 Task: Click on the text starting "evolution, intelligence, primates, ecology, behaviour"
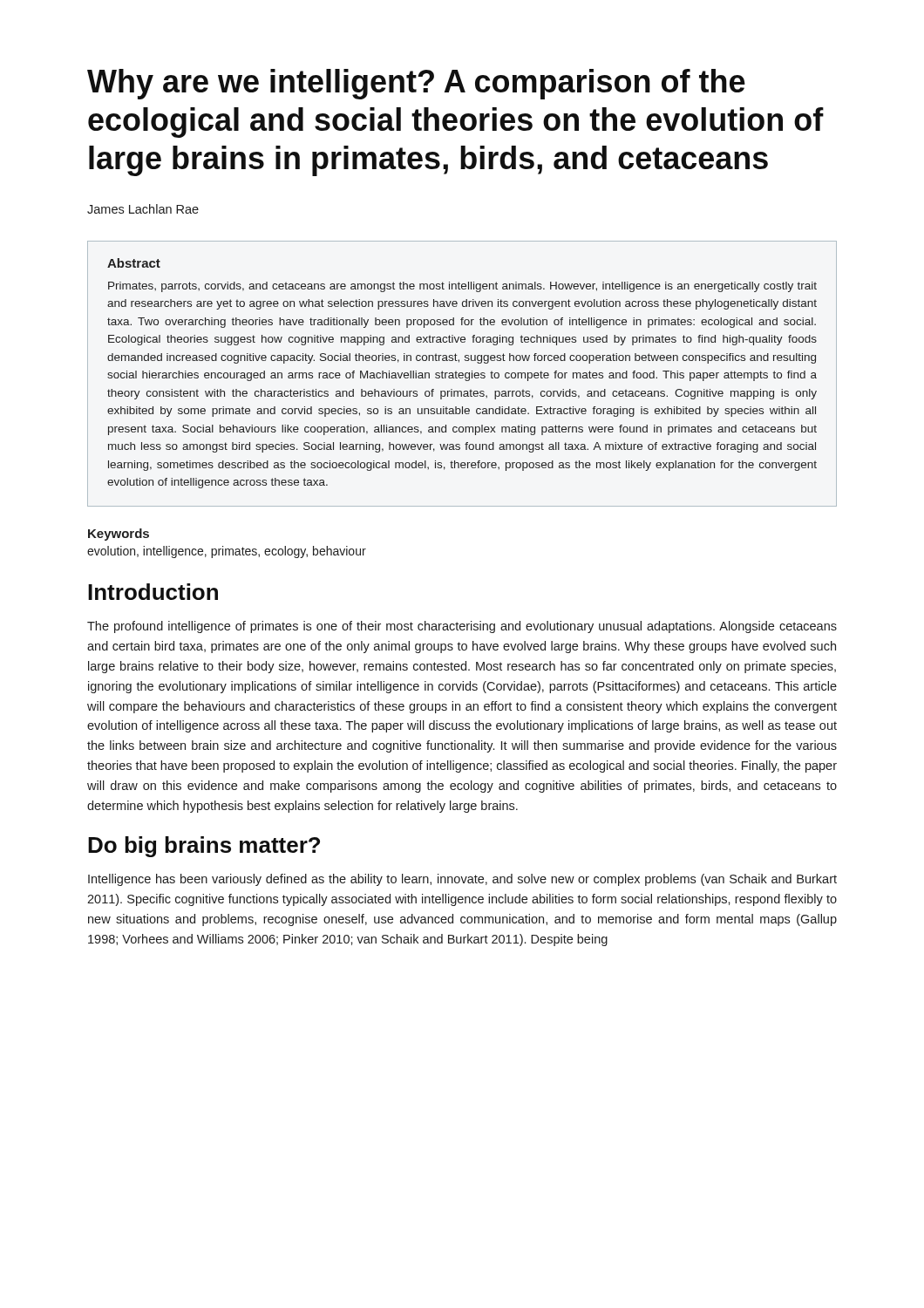[x=226, y=551]
